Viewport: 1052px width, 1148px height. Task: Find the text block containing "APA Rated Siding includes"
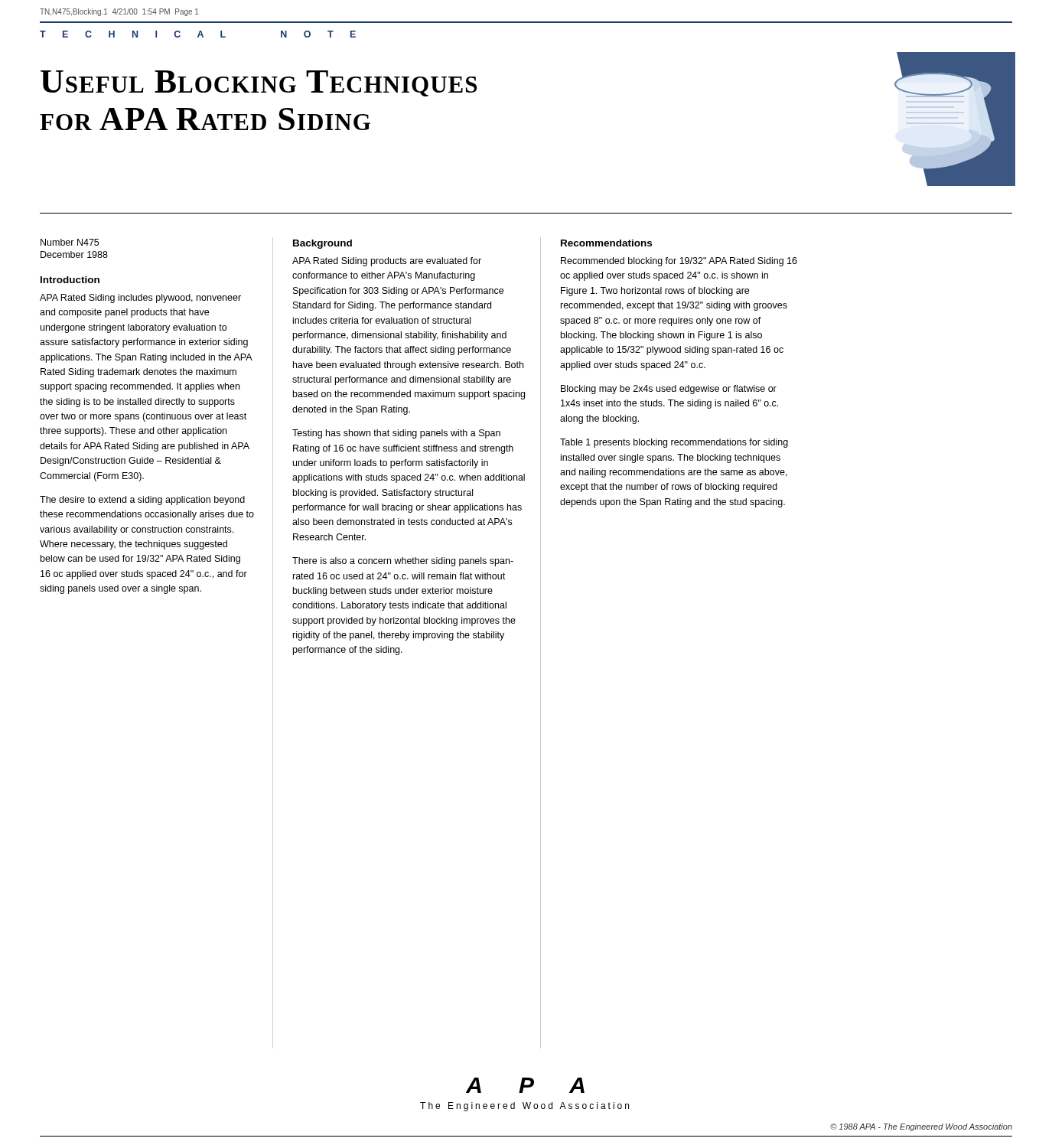click(x=146, y=387)
